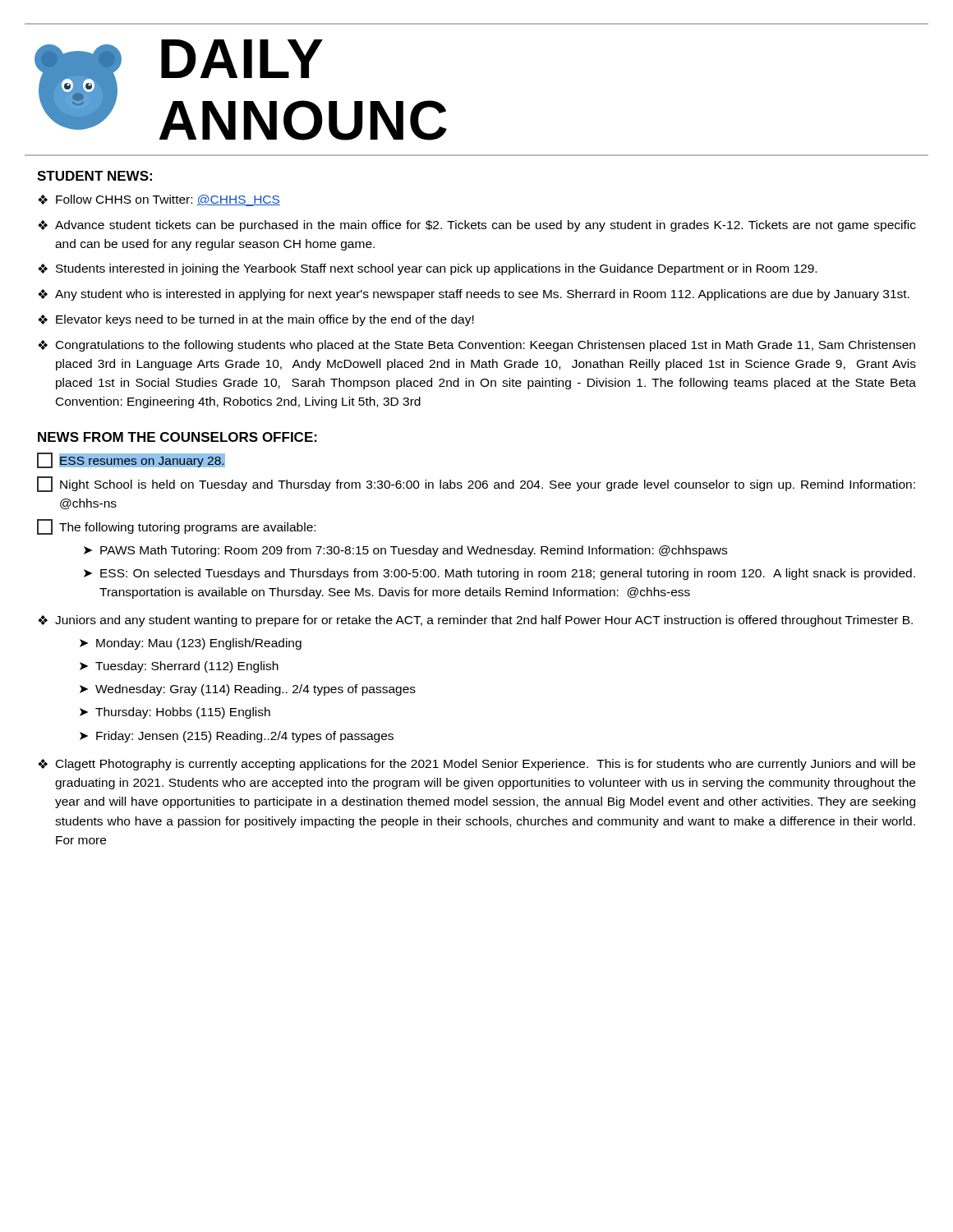Click on the list item with the text "❖ Congratulations to the following students"

[x=476, y=373]
